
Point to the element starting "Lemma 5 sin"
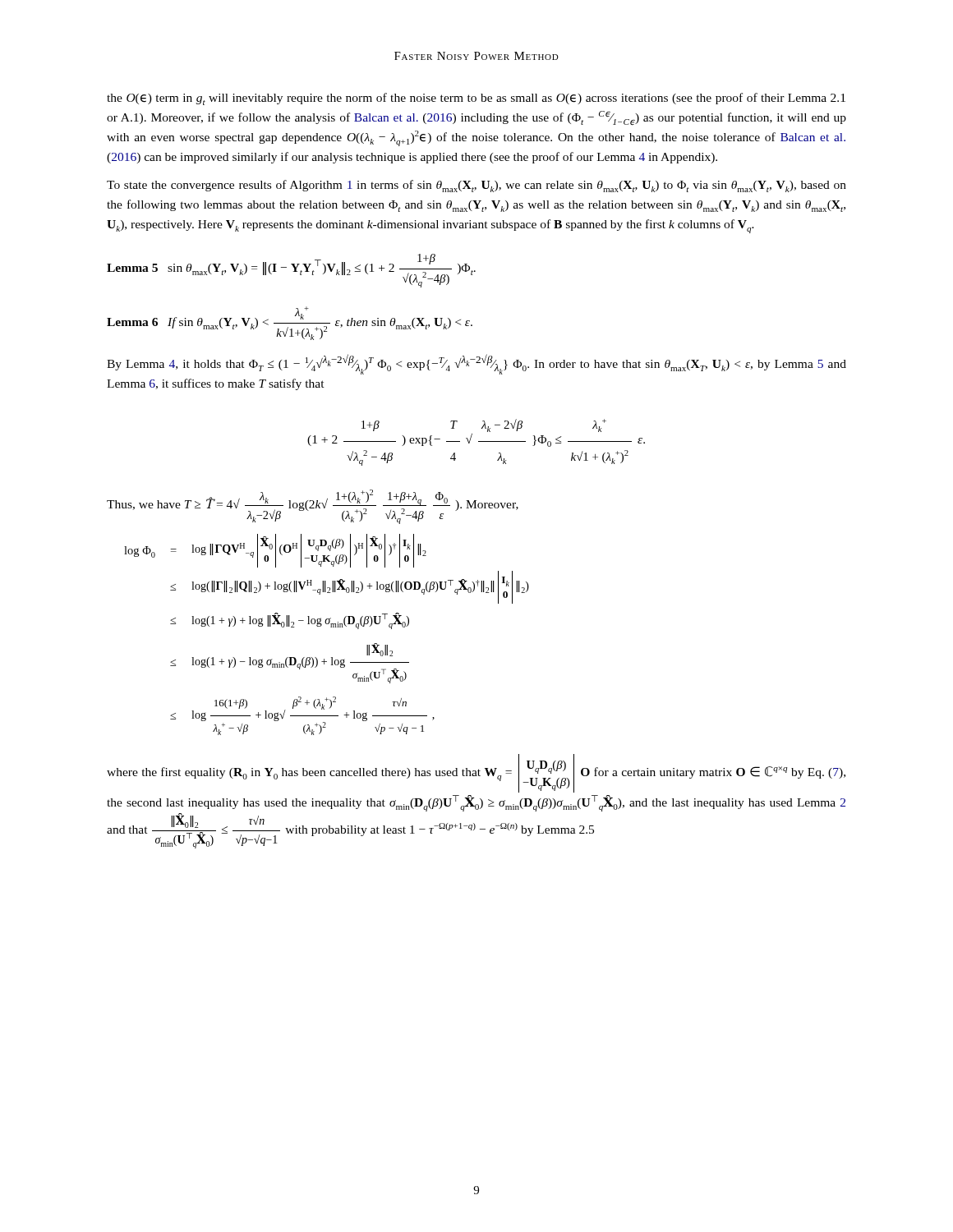click(292, 269)
